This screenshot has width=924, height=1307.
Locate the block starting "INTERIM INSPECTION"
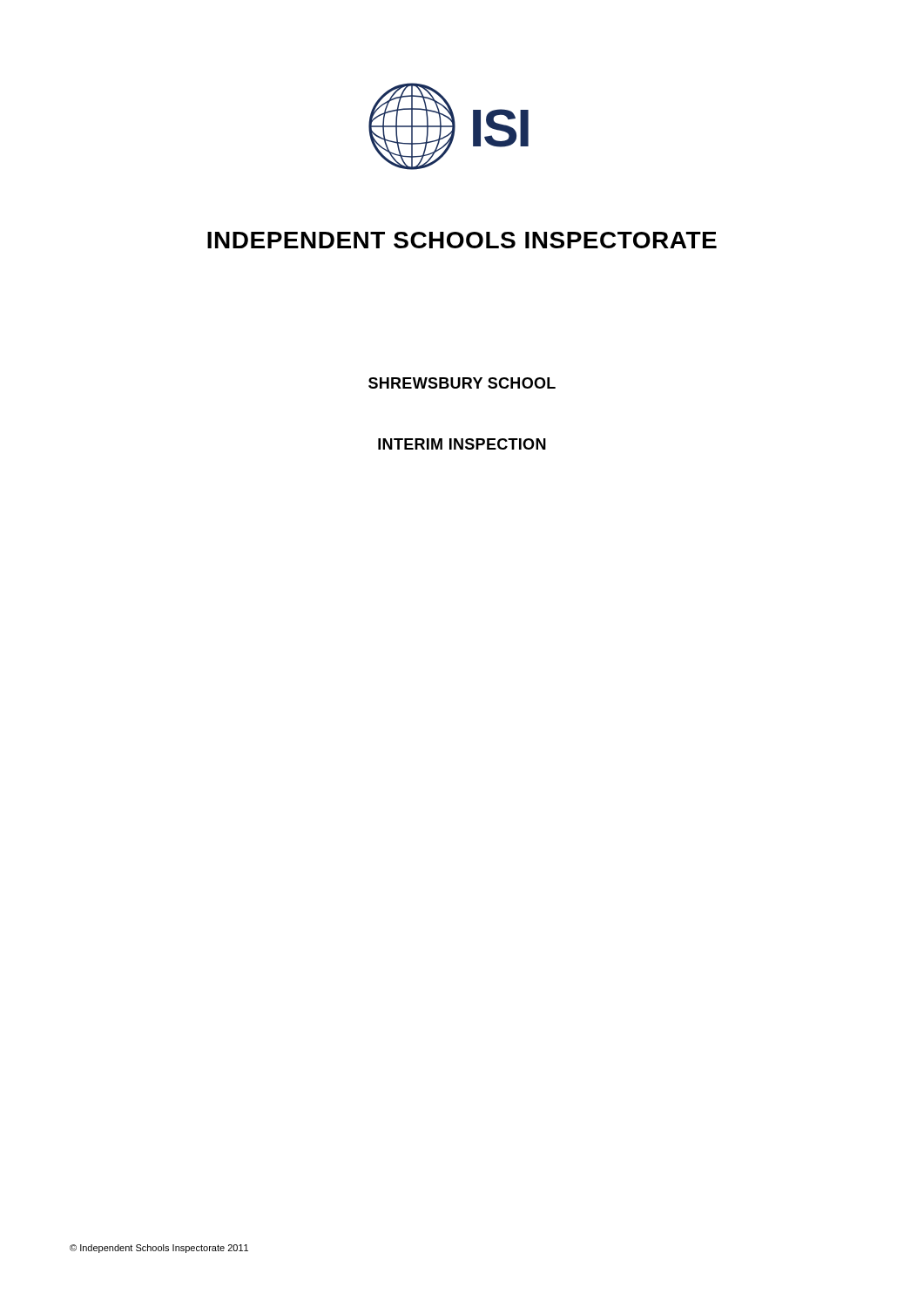tap(462, 444)
